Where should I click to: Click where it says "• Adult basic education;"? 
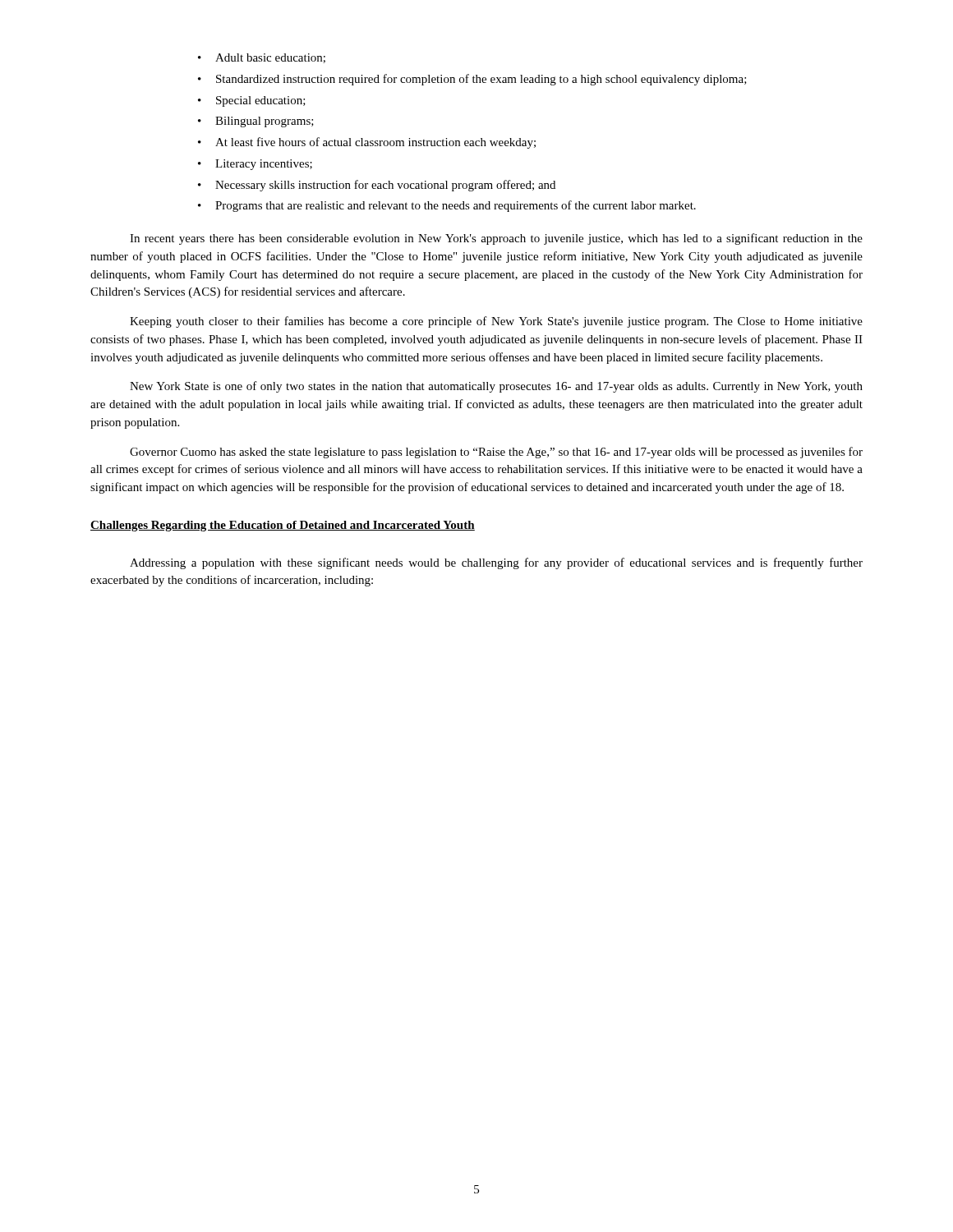[x=262, y=58]
